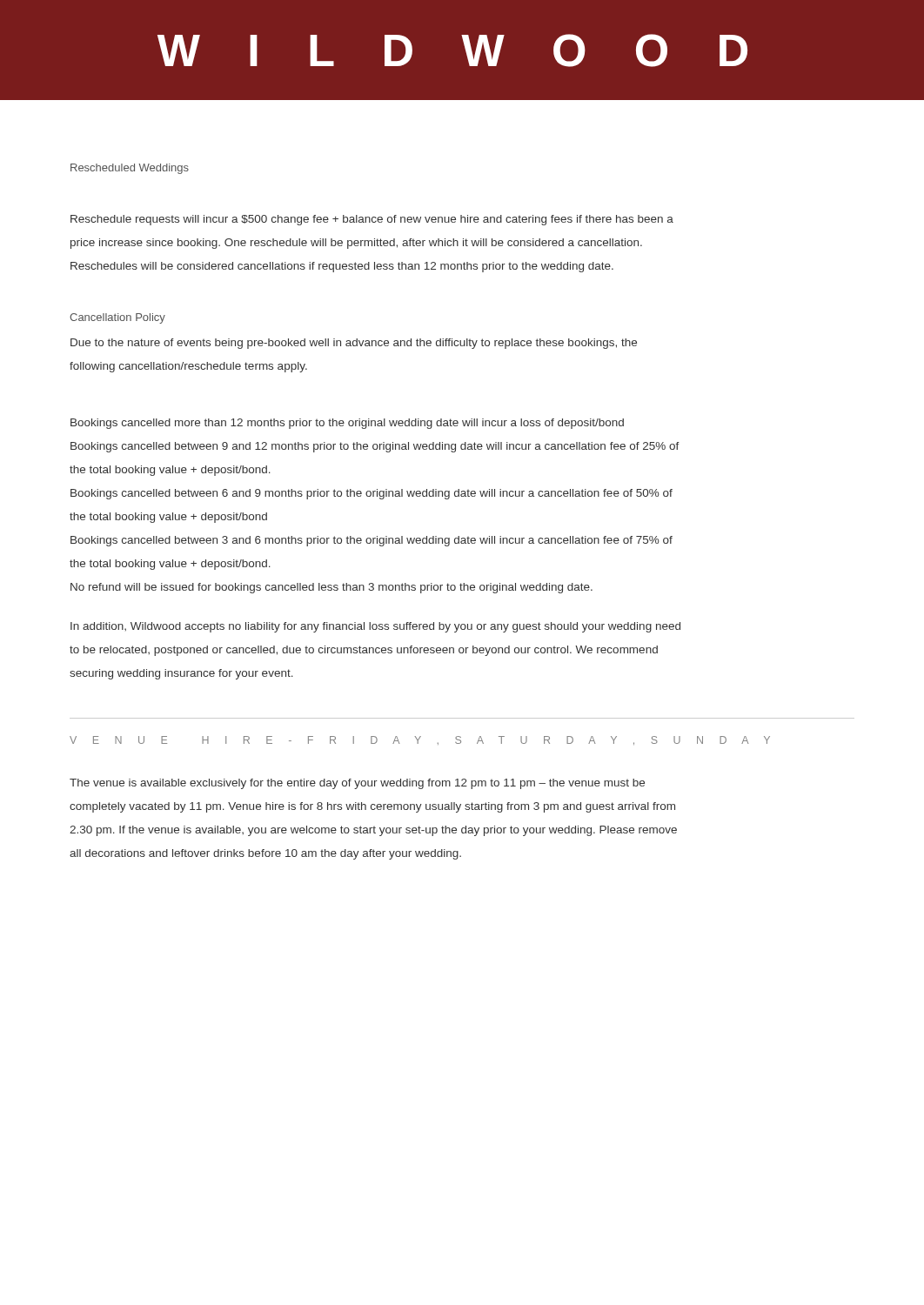Screen dimensions: 1305x924
Task: Find the block on this page that starts "In addition, Wildwood accepts no liability"
Action: click(375, 649)
